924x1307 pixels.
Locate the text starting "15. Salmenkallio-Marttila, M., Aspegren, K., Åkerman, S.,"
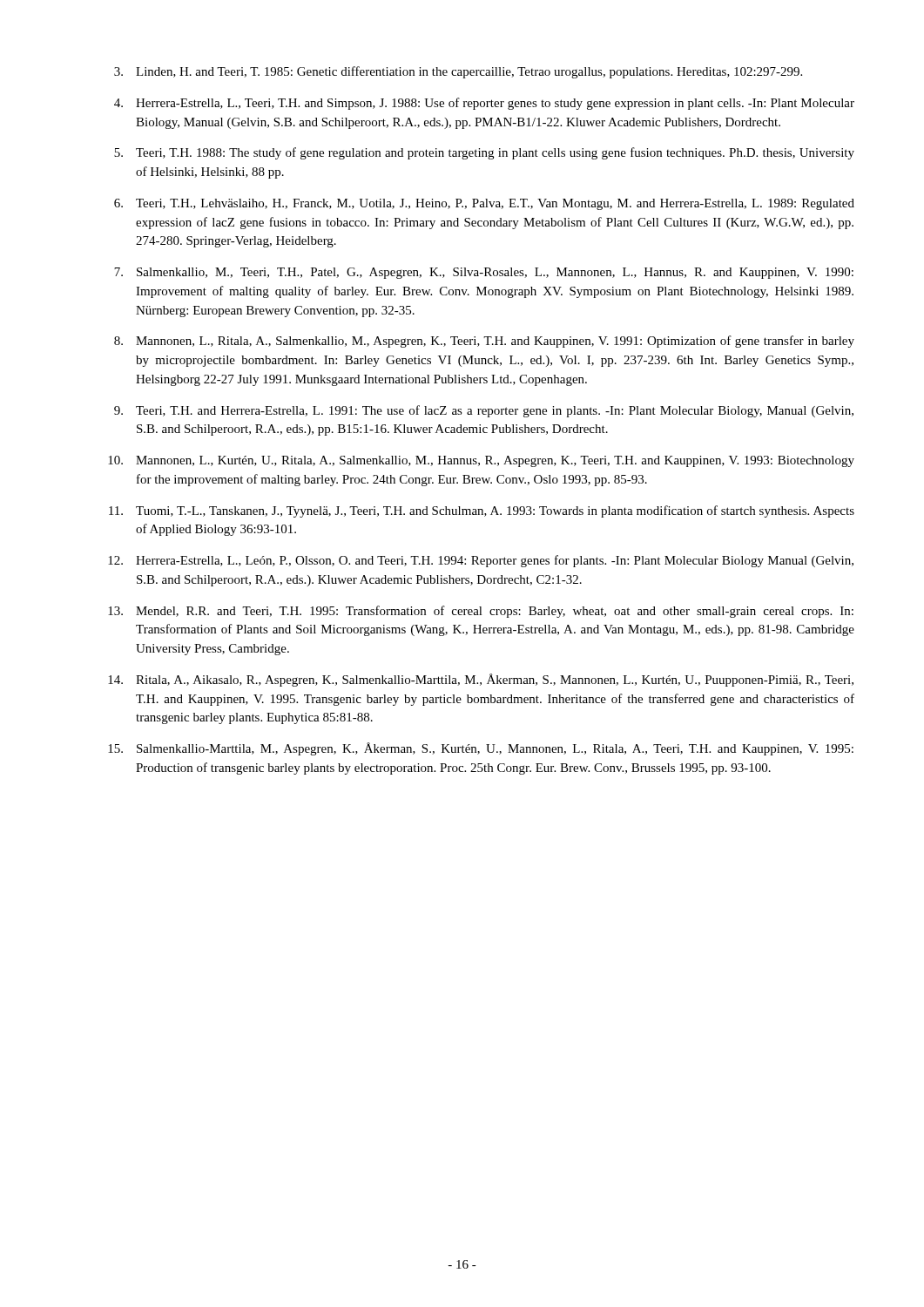click(471, 759)
